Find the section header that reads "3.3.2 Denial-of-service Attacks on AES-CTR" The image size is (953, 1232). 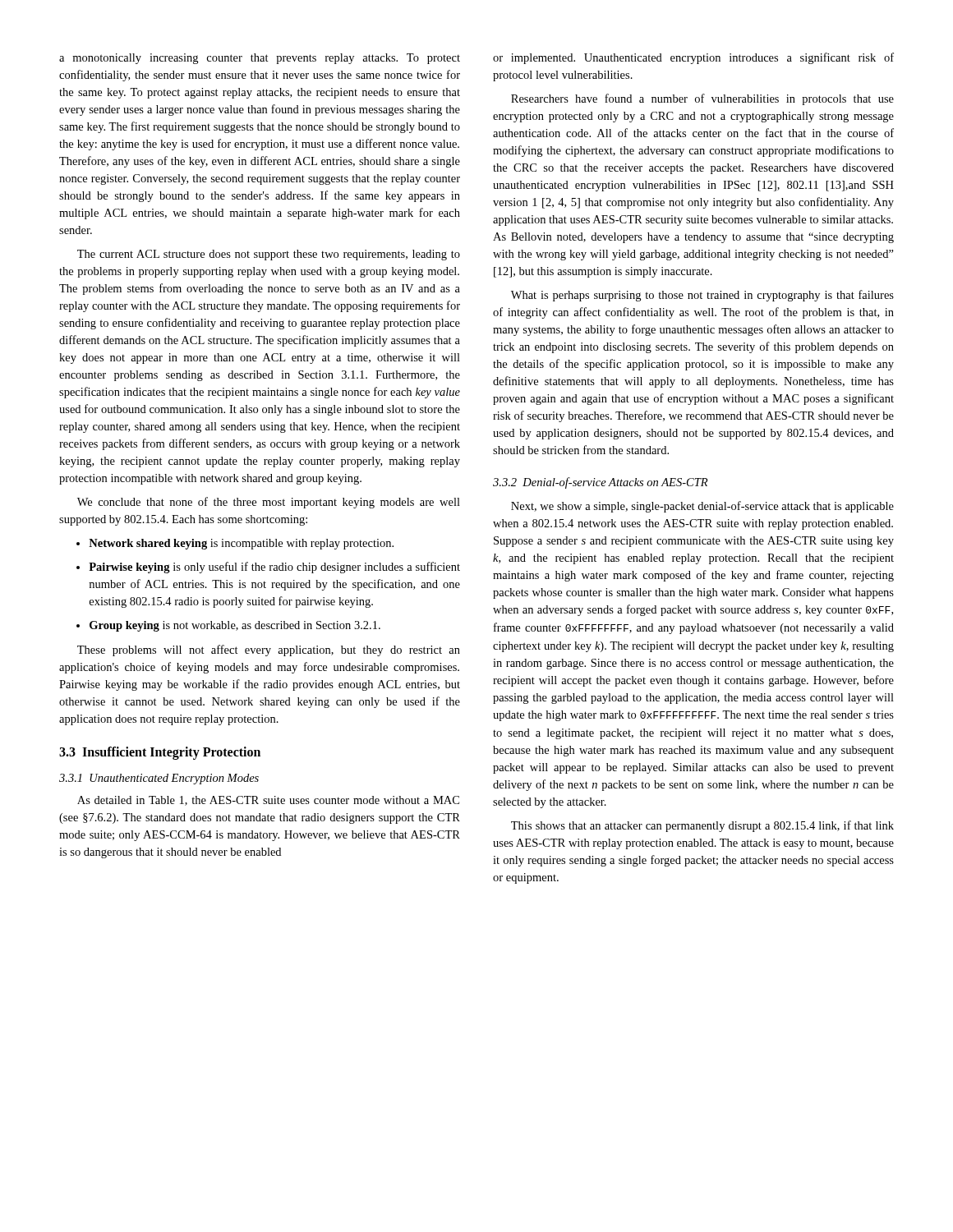click(x=693, y=483)
